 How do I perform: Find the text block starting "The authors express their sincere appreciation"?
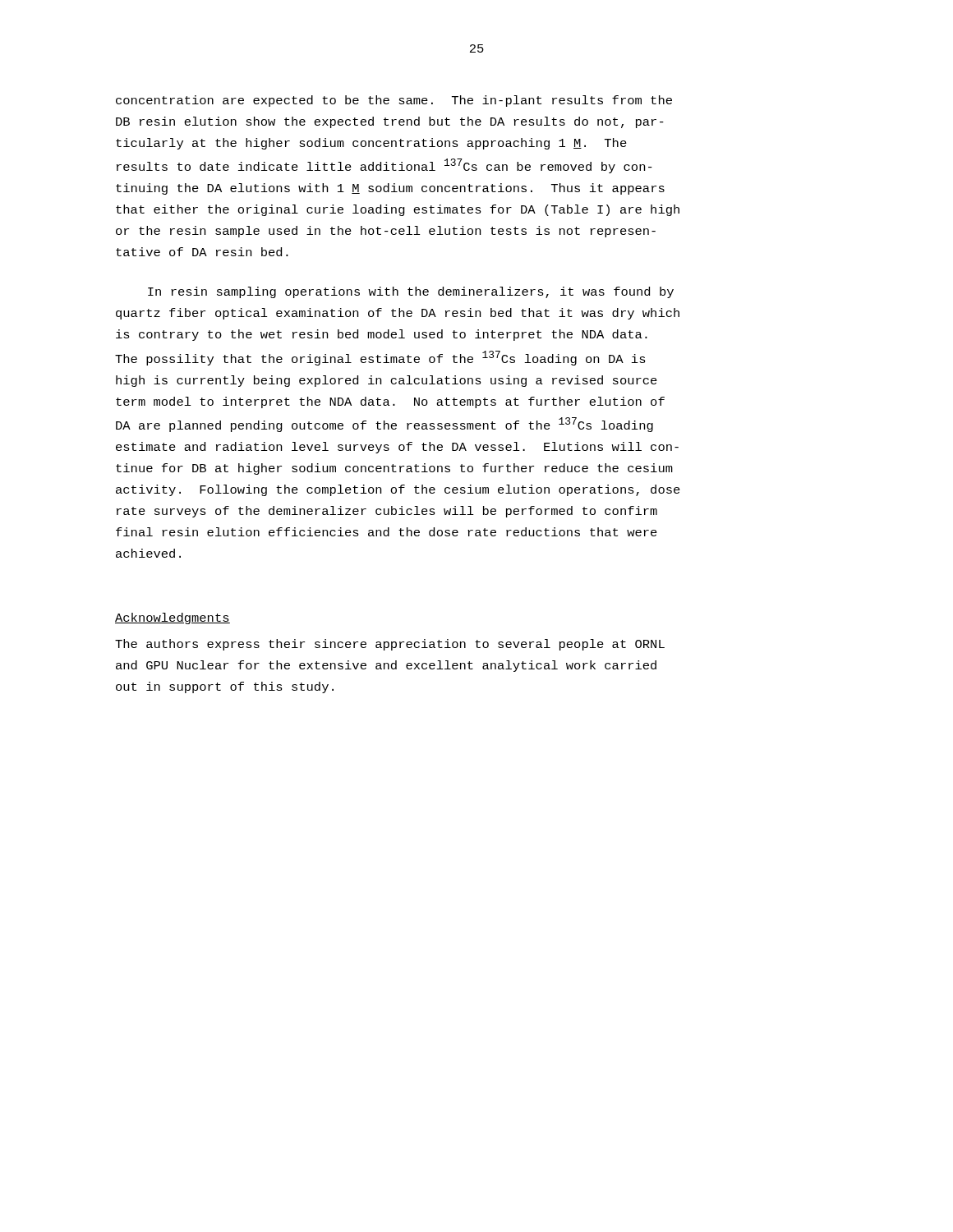[x=390, y=666]
